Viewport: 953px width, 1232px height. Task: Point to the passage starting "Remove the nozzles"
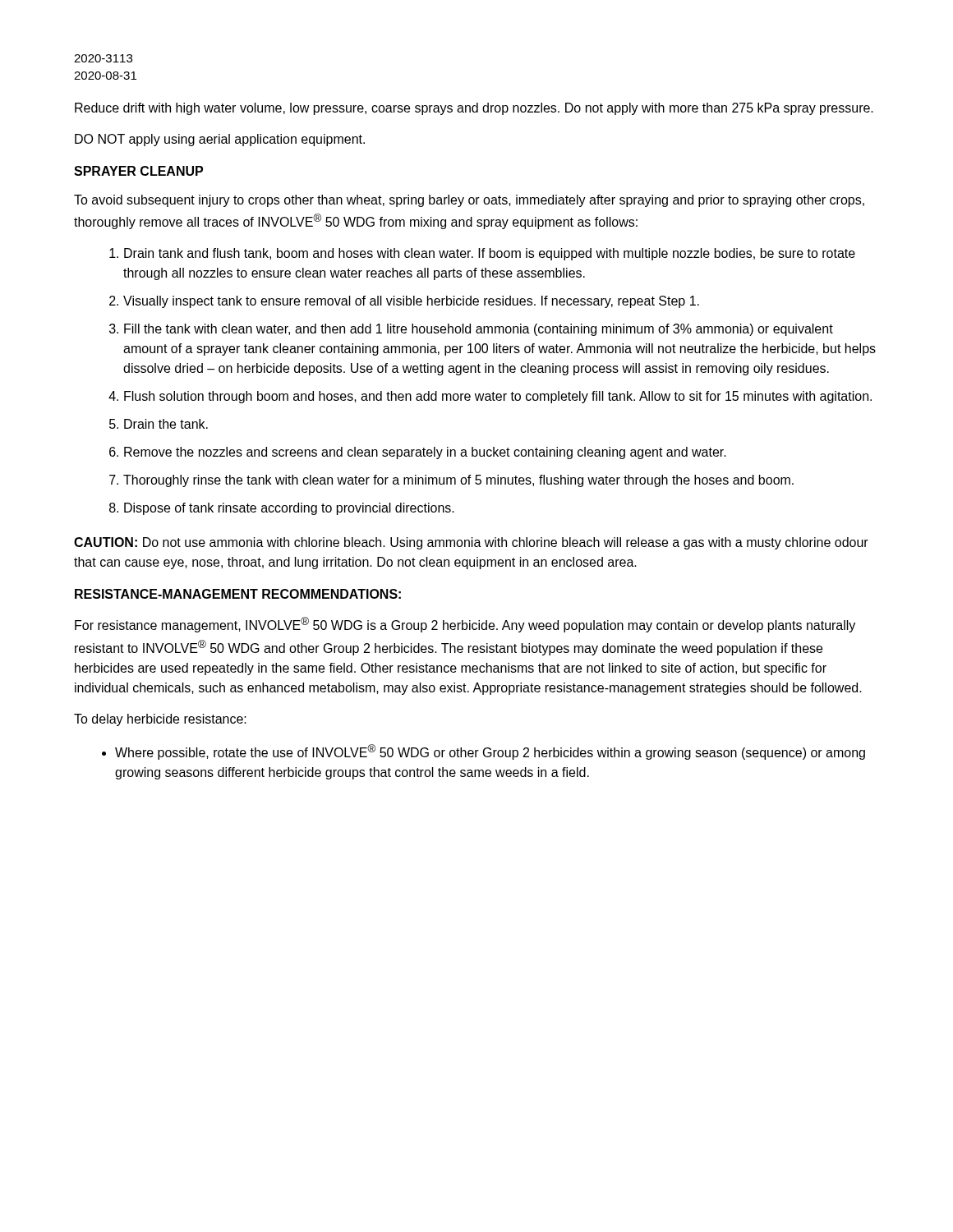425,452
